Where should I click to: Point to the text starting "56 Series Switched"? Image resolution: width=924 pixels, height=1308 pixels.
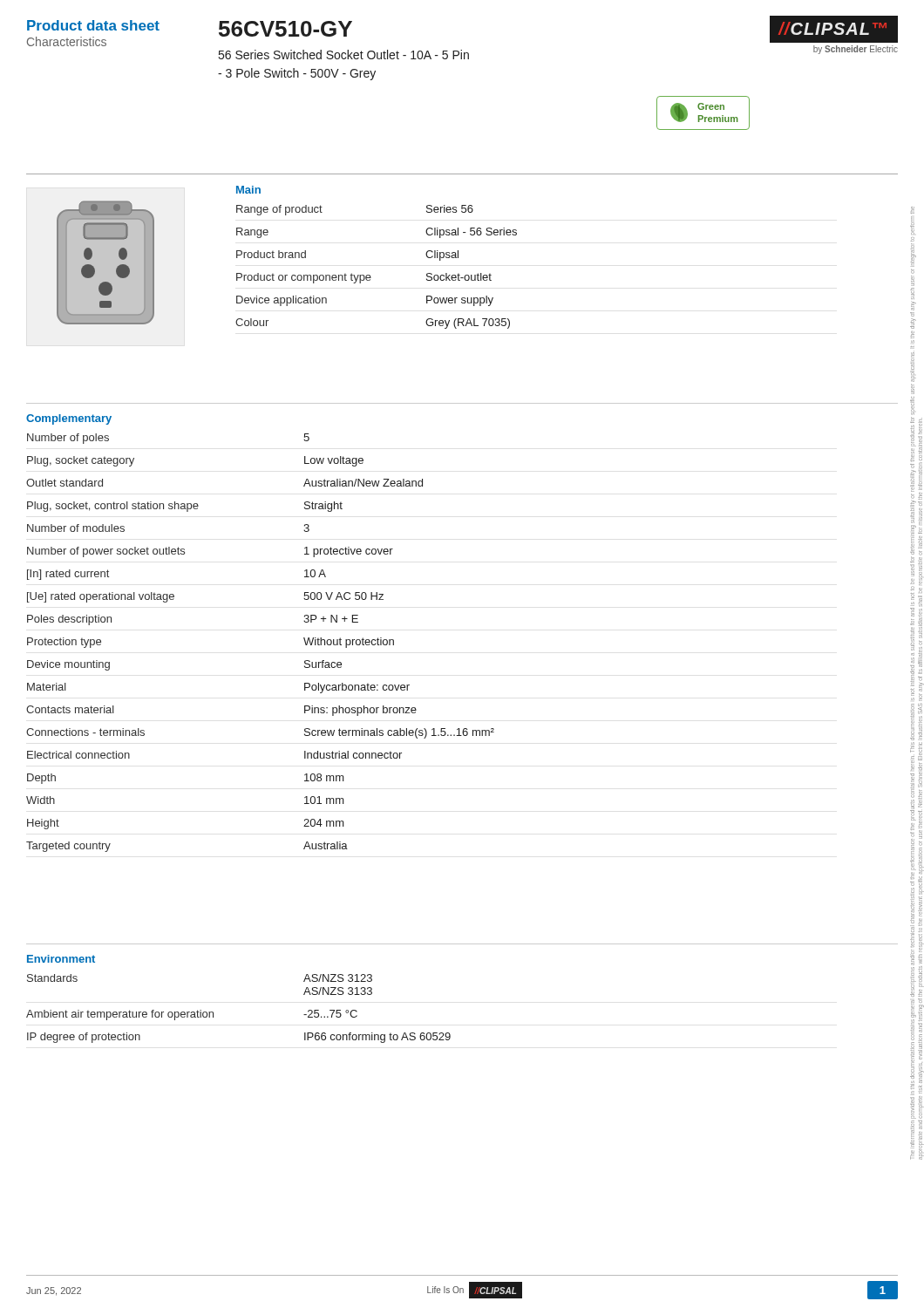point(344,64)
